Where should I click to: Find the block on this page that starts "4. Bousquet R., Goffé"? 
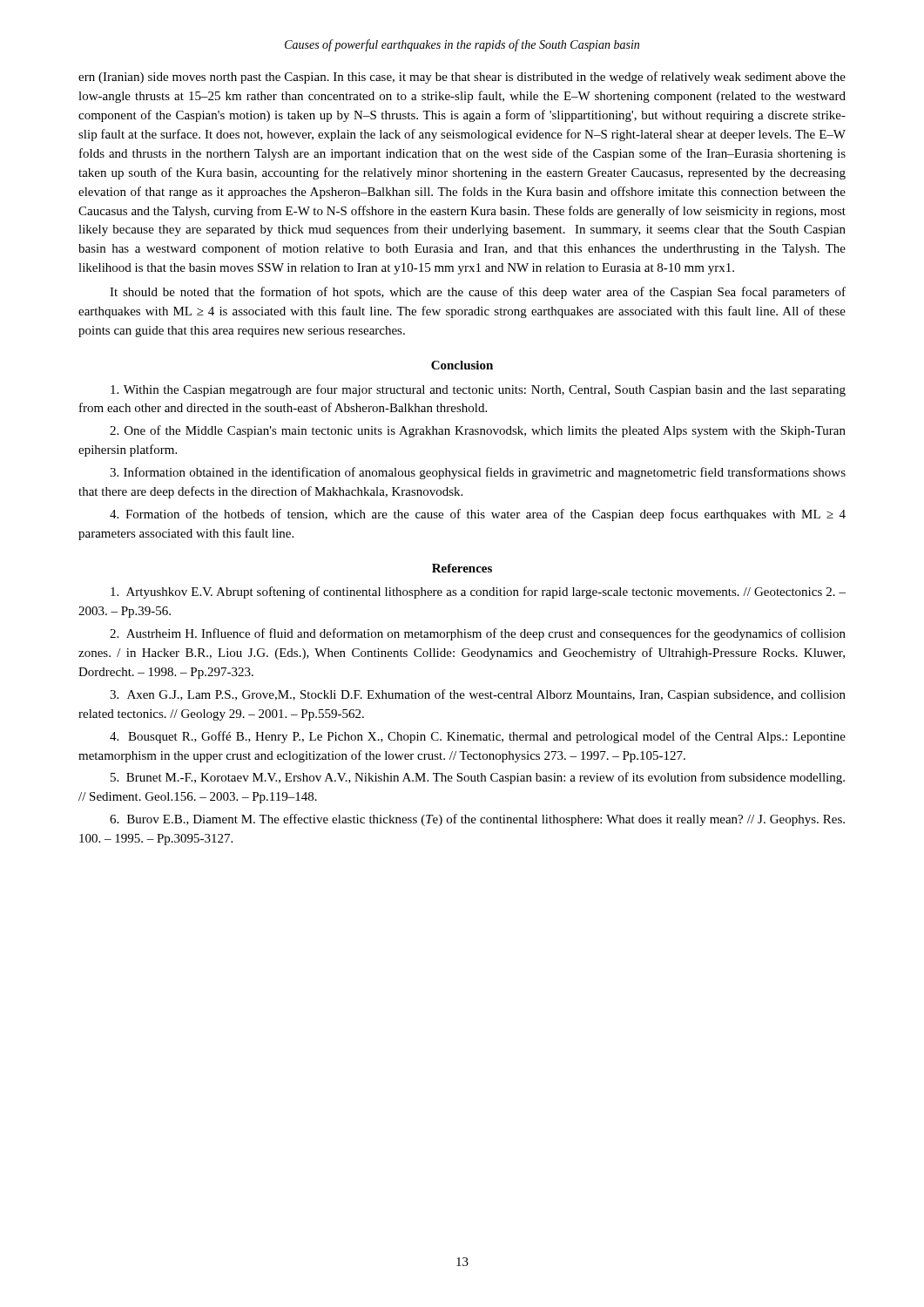click(x=462, y=746)
